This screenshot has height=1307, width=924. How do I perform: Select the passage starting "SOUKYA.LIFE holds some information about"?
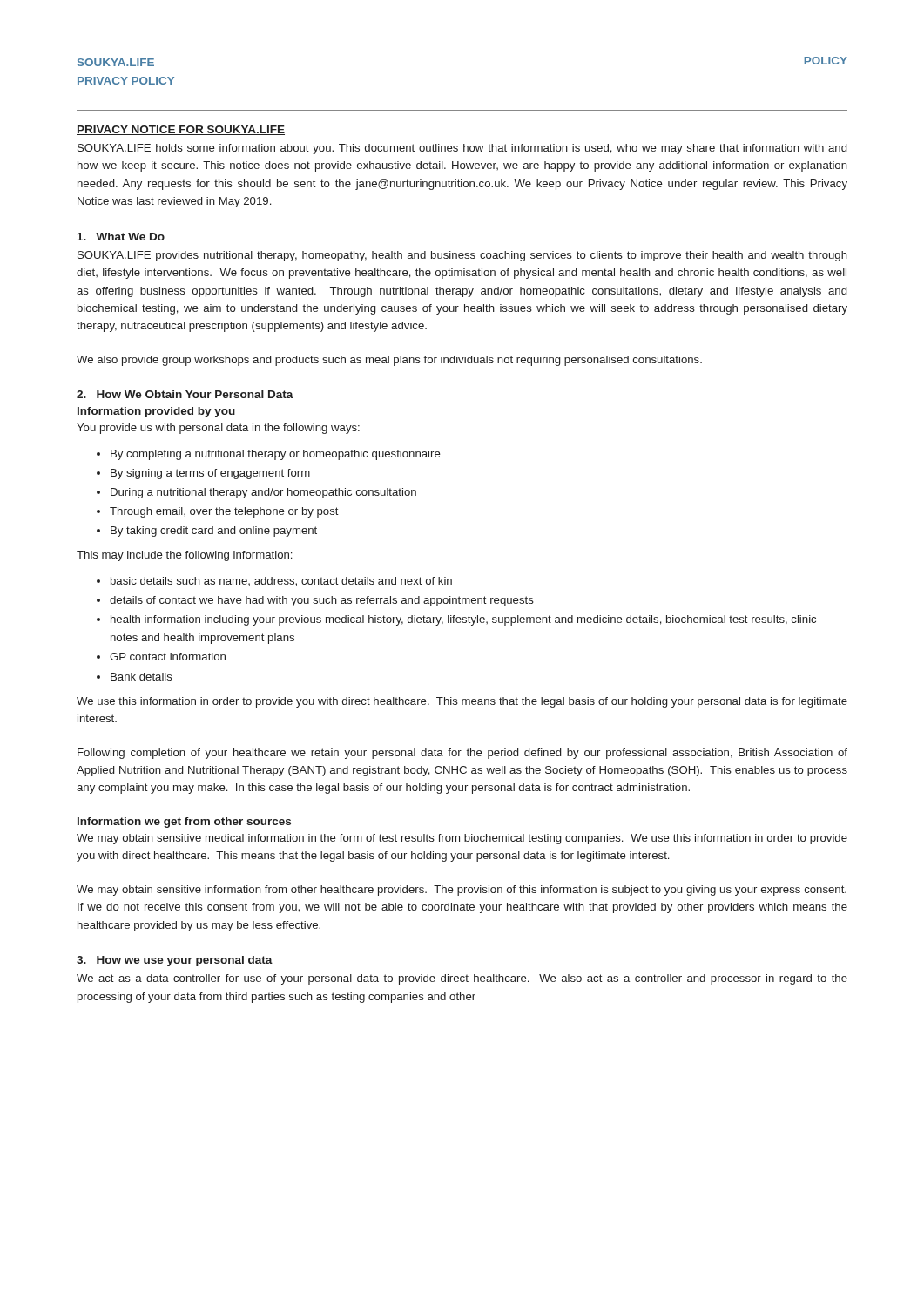pos(462,174)
